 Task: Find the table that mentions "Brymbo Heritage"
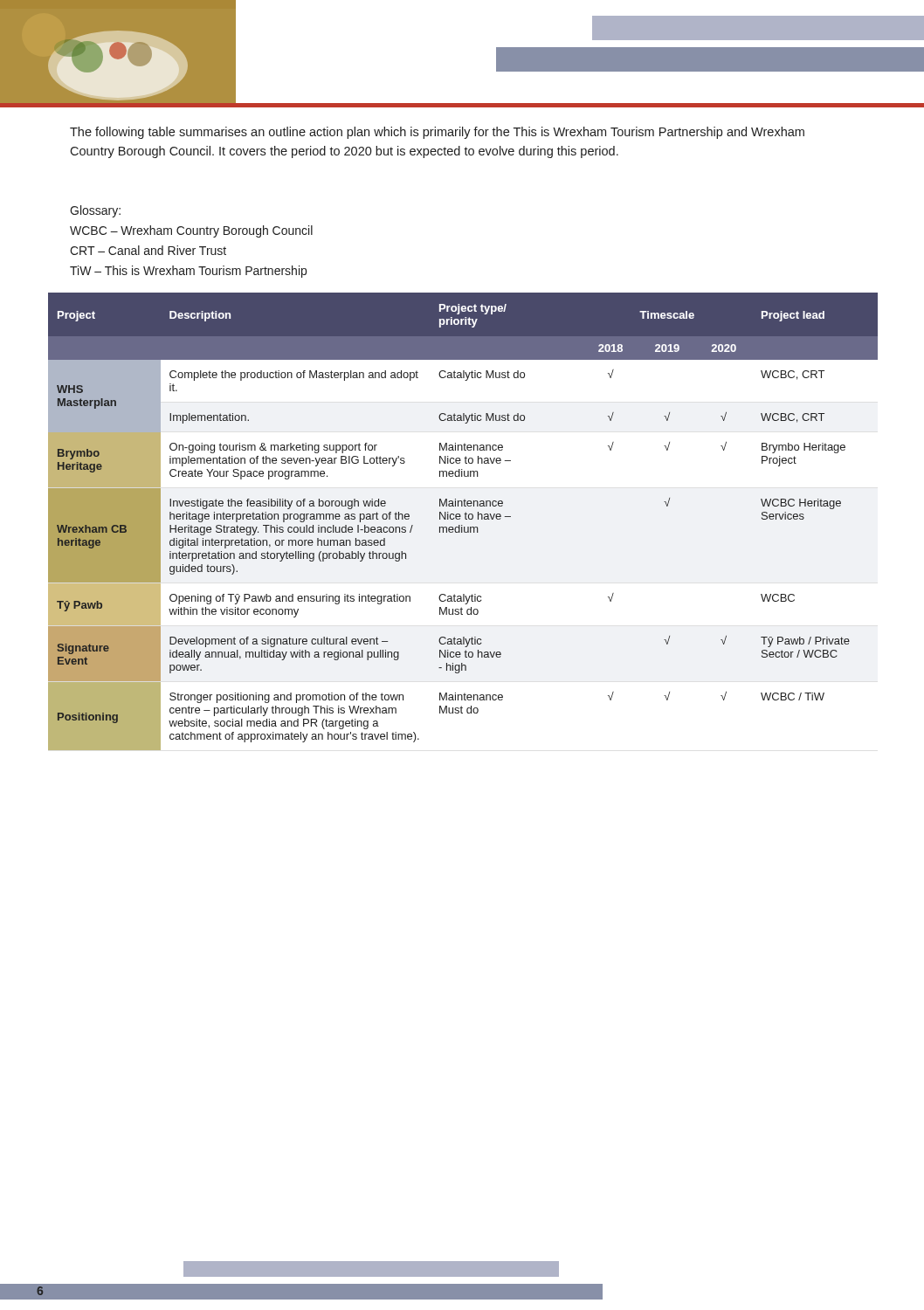[463, 522]
